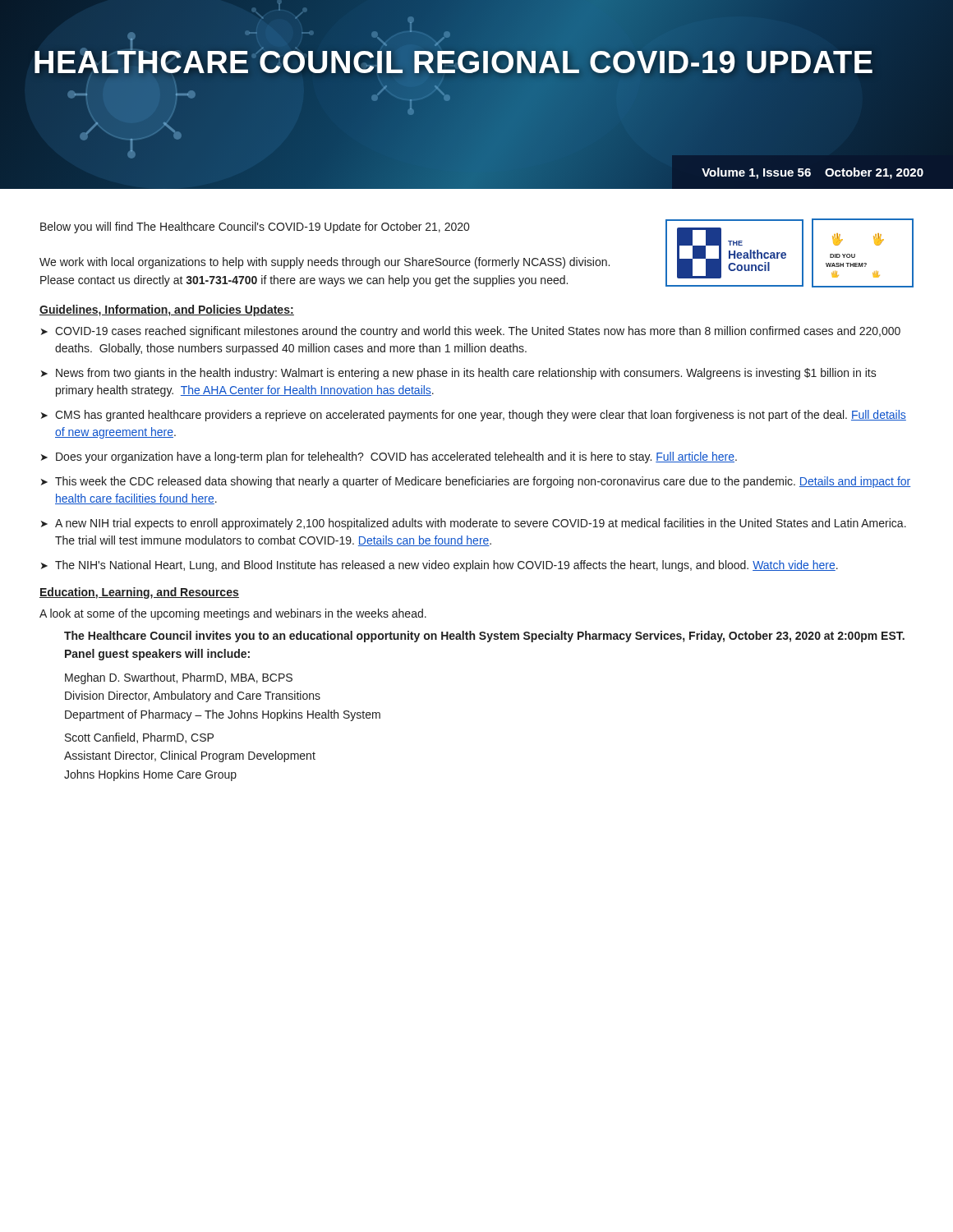This screenshot has width=953, height=1232.
Task: Locate the text starting "➤ This week the"
Action: click(x=476, y=490)
